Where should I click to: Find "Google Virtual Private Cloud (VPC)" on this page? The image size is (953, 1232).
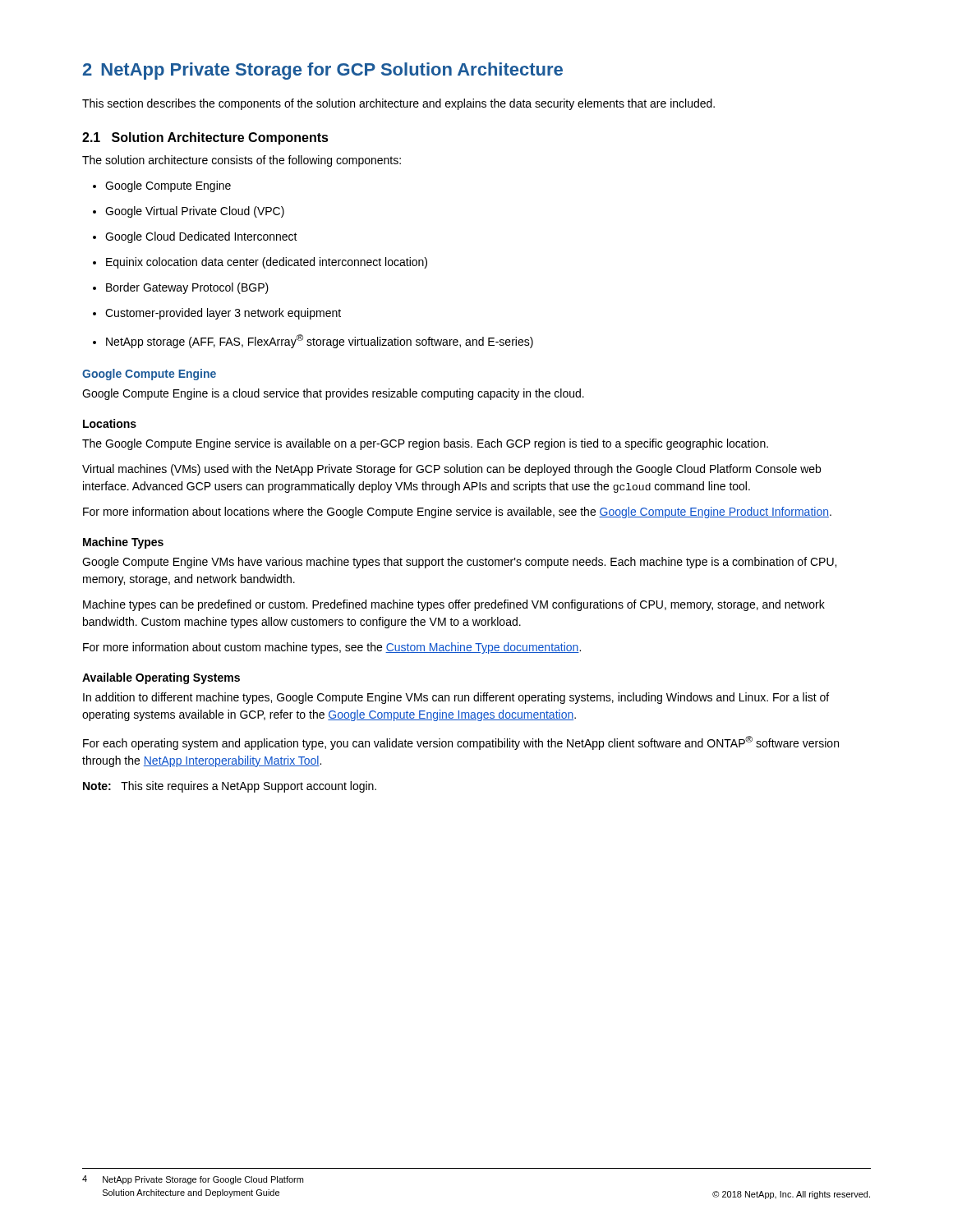click(195, 212)
